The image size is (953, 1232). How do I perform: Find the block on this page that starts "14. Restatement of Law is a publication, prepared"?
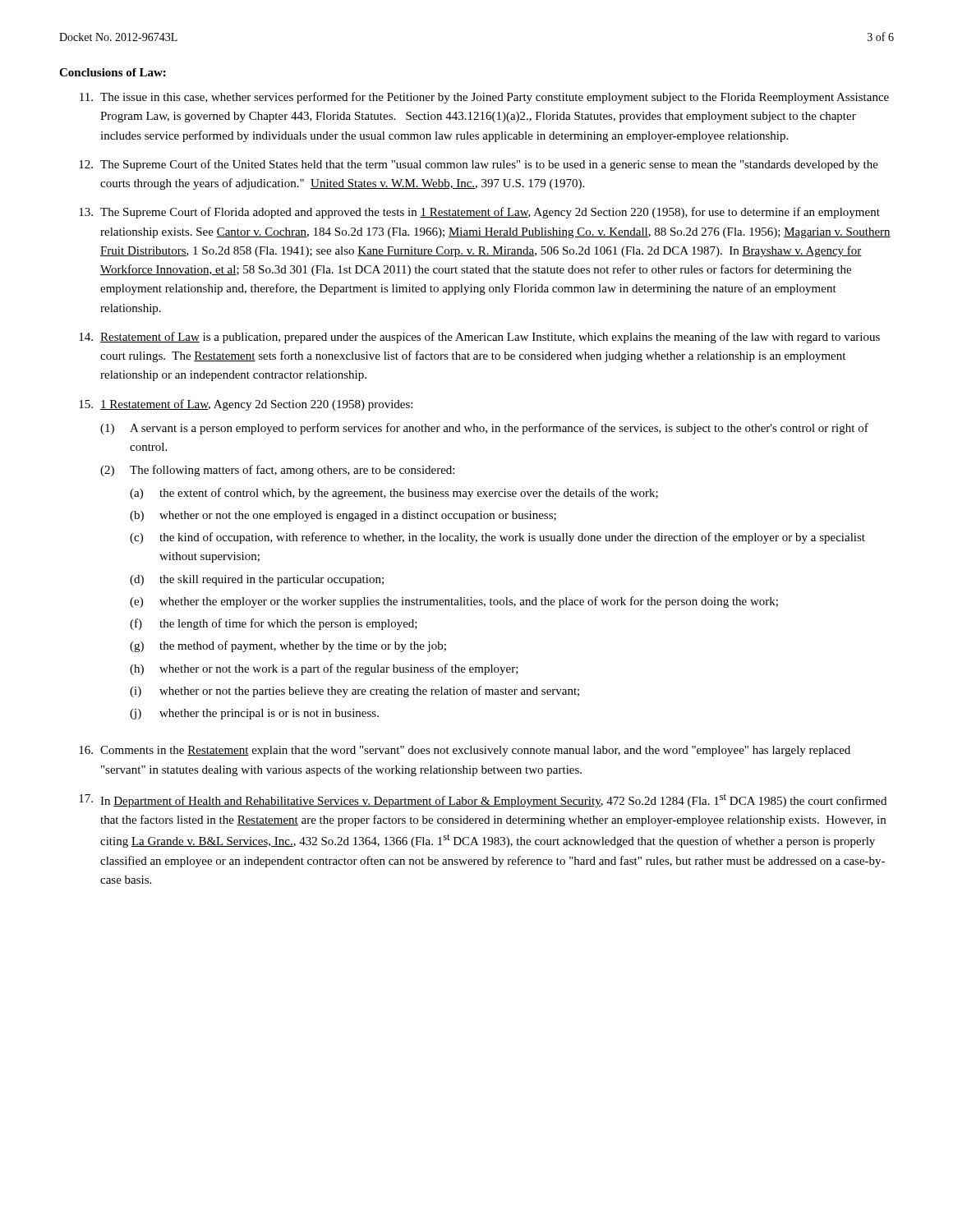tap(476, 356)
